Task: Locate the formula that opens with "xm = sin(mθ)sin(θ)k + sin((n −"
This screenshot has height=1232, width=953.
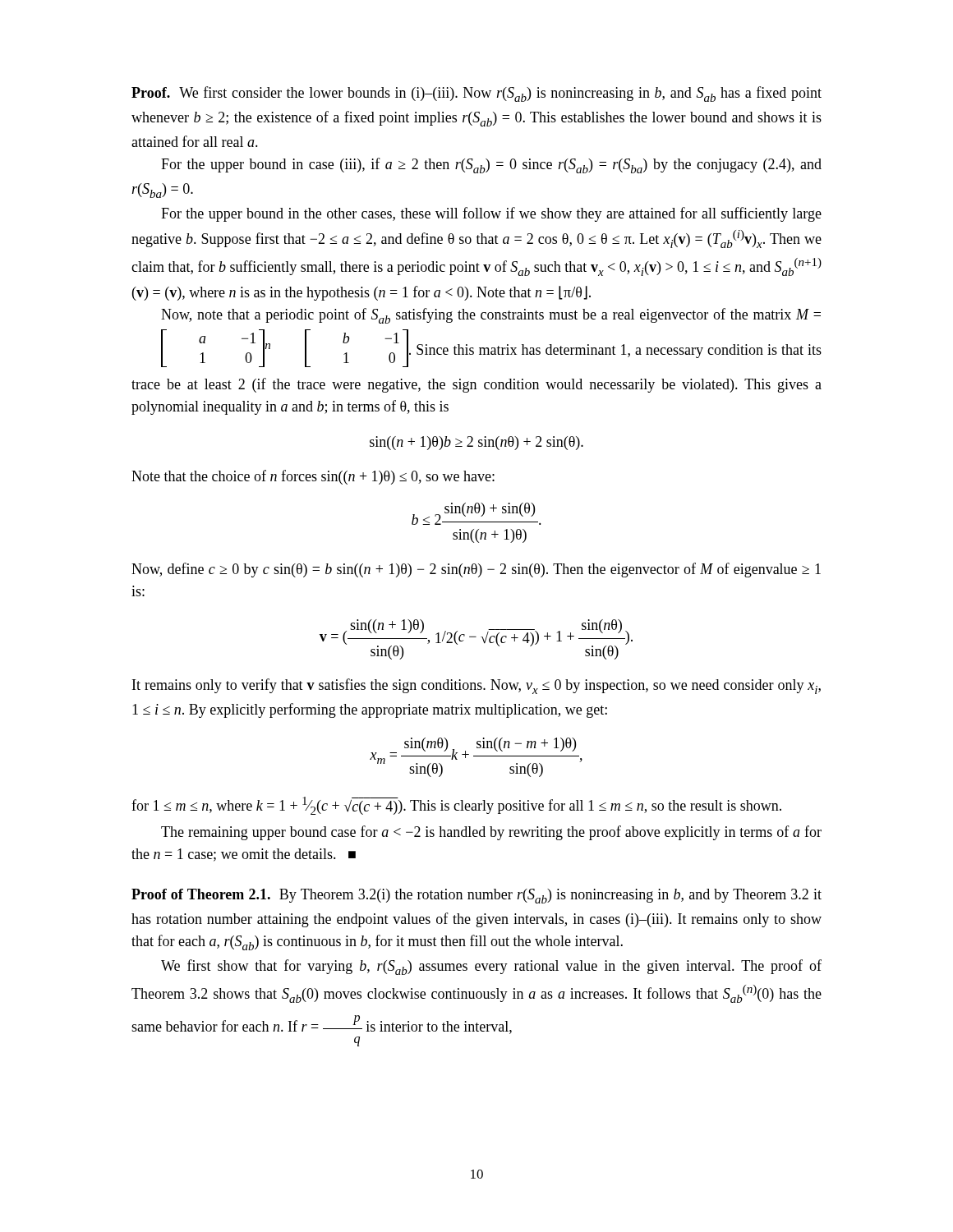Action: 476,756
